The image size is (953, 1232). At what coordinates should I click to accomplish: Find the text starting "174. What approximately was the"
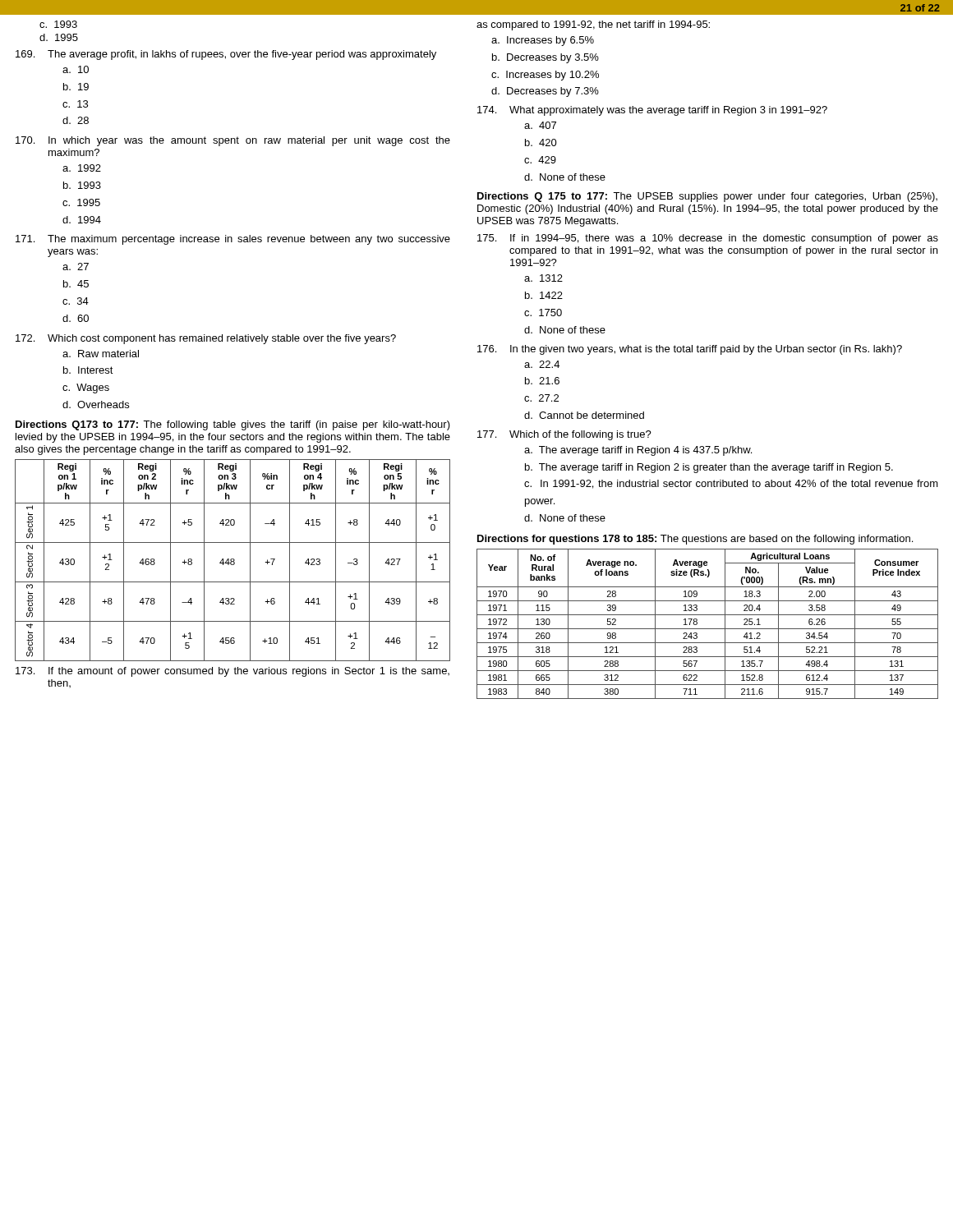pyautogui.click(x=652, y=111)
